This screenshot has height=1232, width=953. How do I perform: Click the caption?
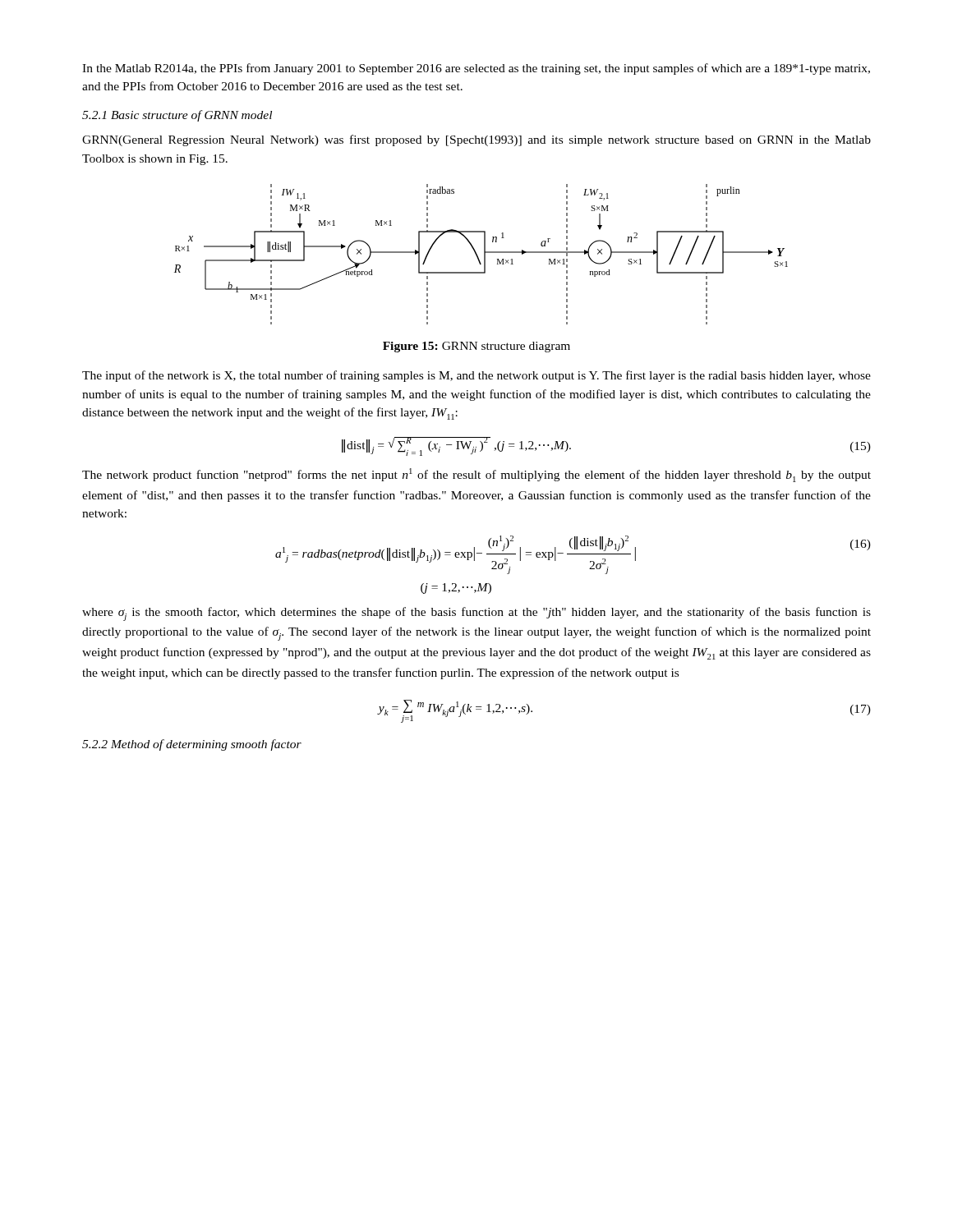[x=476, y=345]
